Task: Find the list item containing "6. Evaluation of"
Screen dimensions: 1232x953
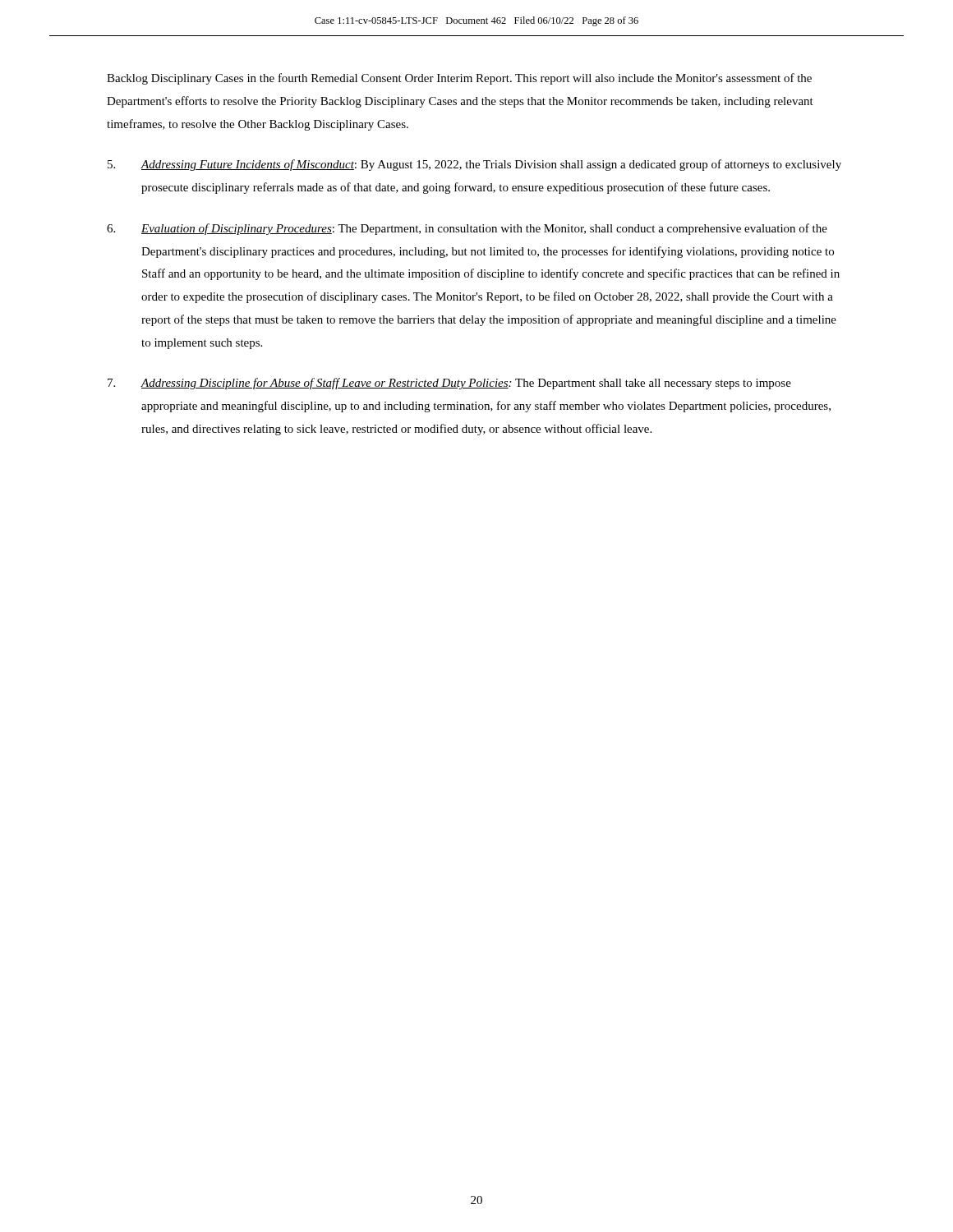Action: pos(476,286)
